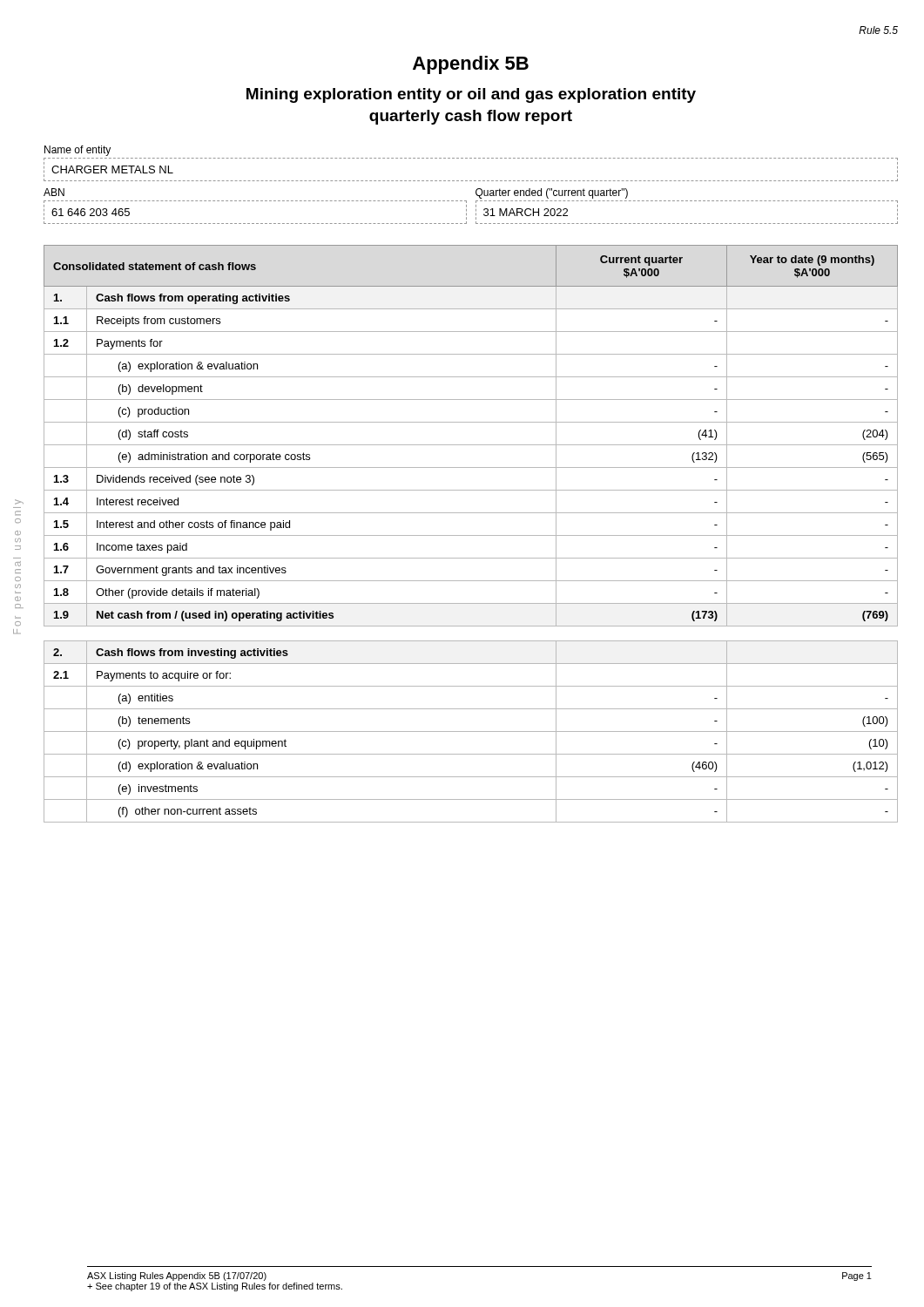Find the table that mentions "(c) property, plant"
The width and height of the screenshot is (924, 1307).
click(471, 732)
